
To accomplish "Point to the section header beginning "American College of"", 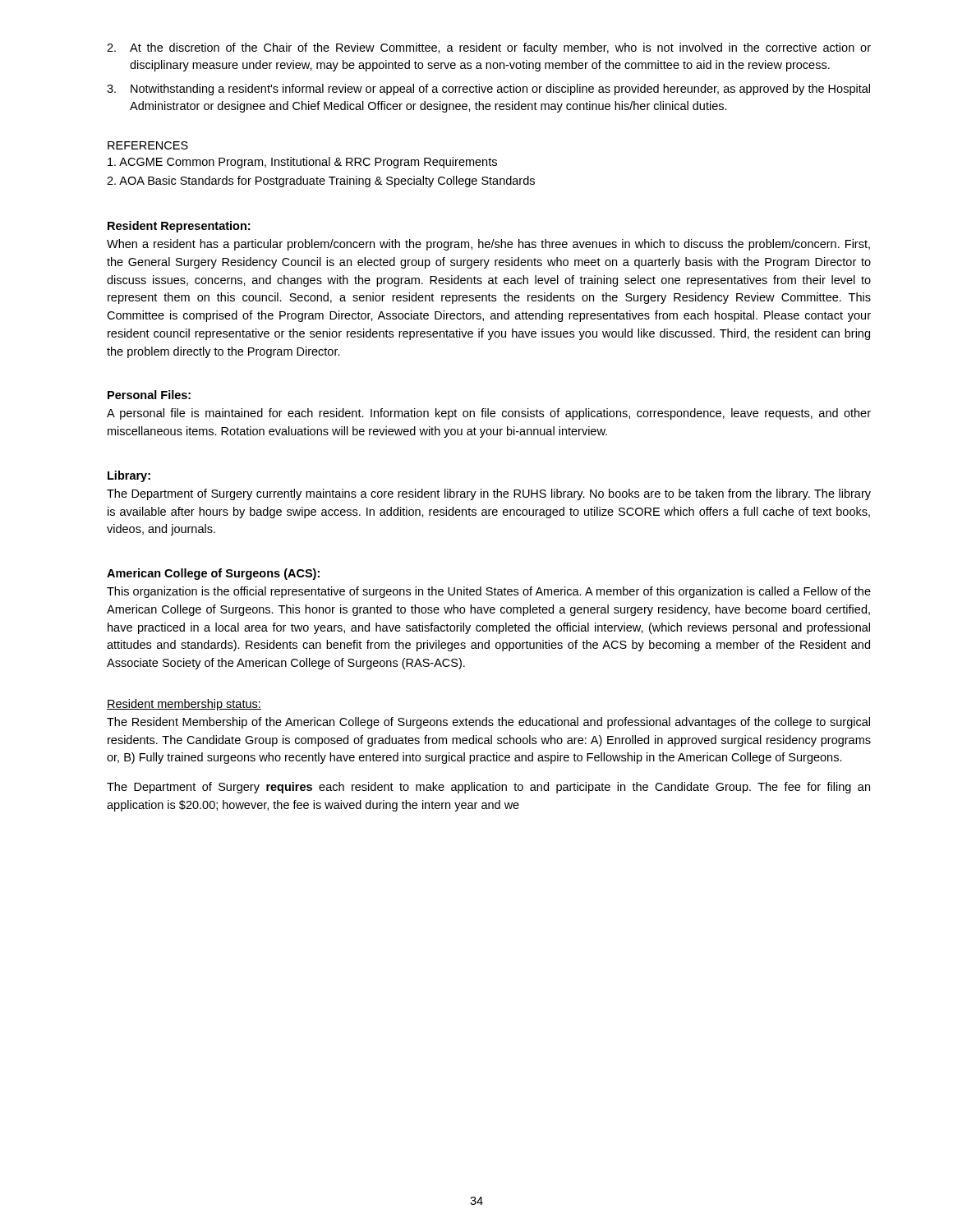I will [214, 573].
